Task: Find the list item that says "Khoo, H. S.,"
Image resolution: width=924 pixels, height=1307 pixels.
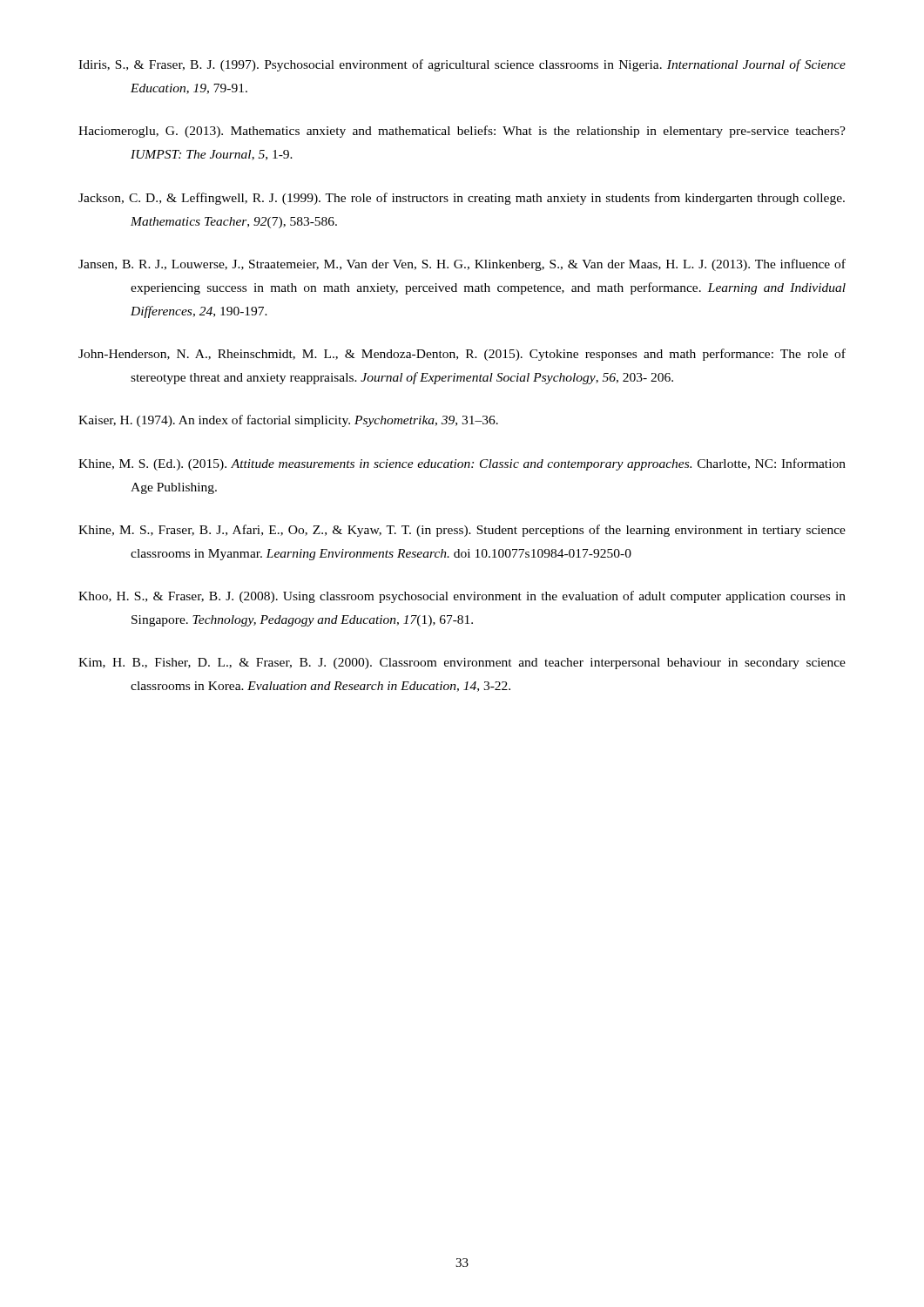Action: pos(462,607)
